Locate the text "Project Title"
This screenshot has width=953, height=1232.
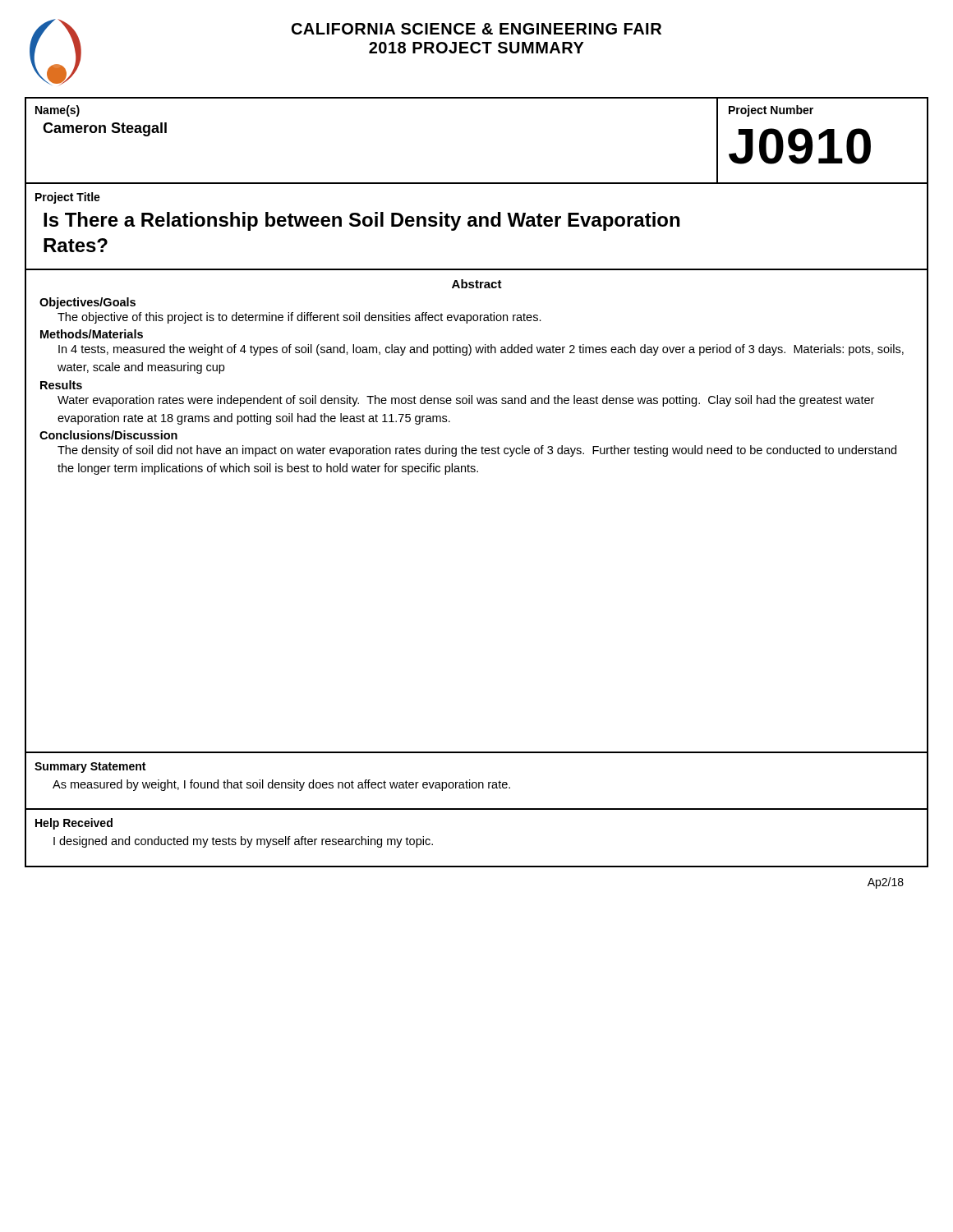click(x=67, y=197)
